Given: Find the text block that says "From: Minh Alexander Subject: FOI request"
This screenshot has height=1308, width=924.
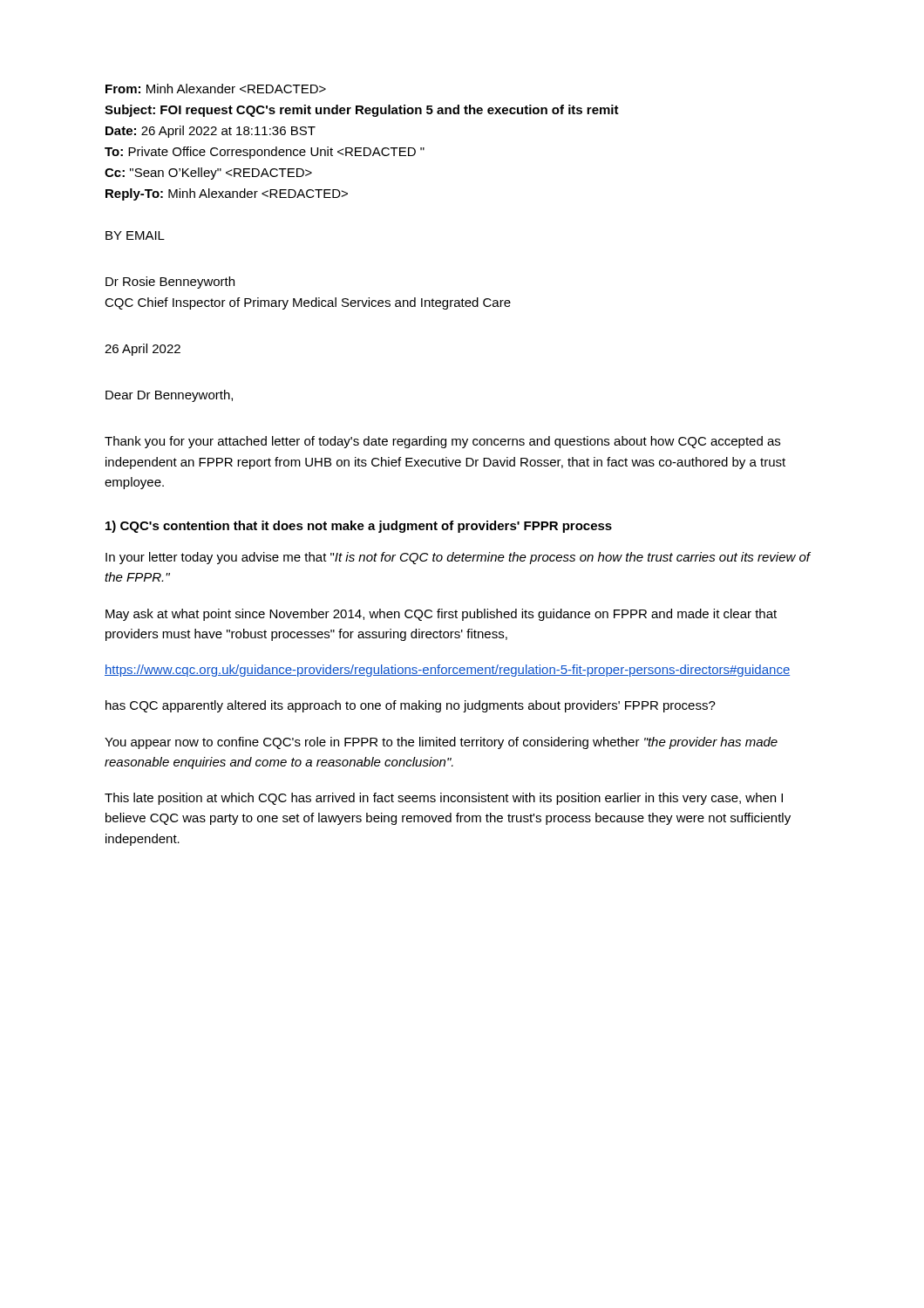Looking at the screenshot, I should click(216, 89).
